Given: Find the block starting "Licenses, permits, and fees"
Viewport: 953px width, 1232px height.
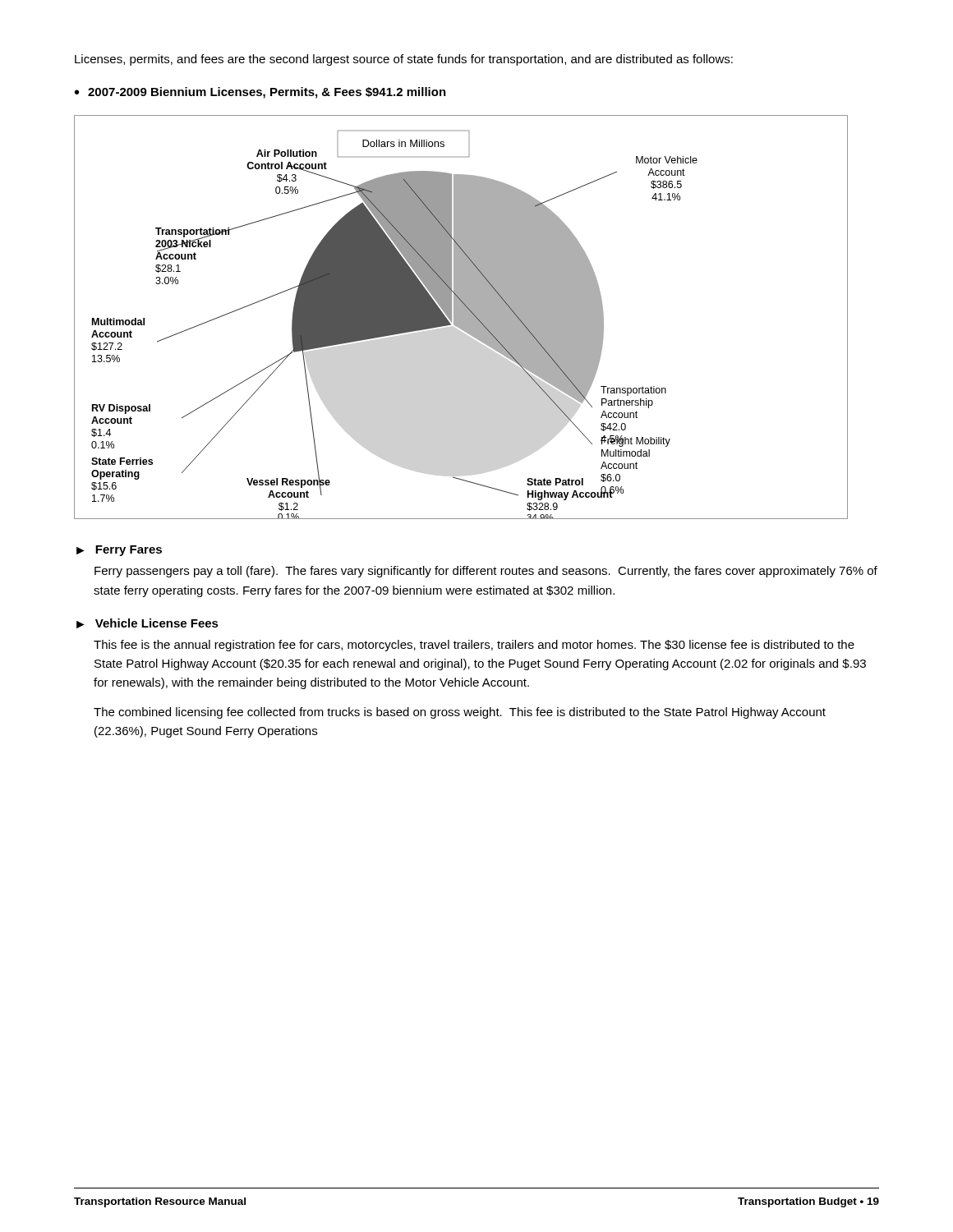Looking at the screenshot, I should (404, 59).
